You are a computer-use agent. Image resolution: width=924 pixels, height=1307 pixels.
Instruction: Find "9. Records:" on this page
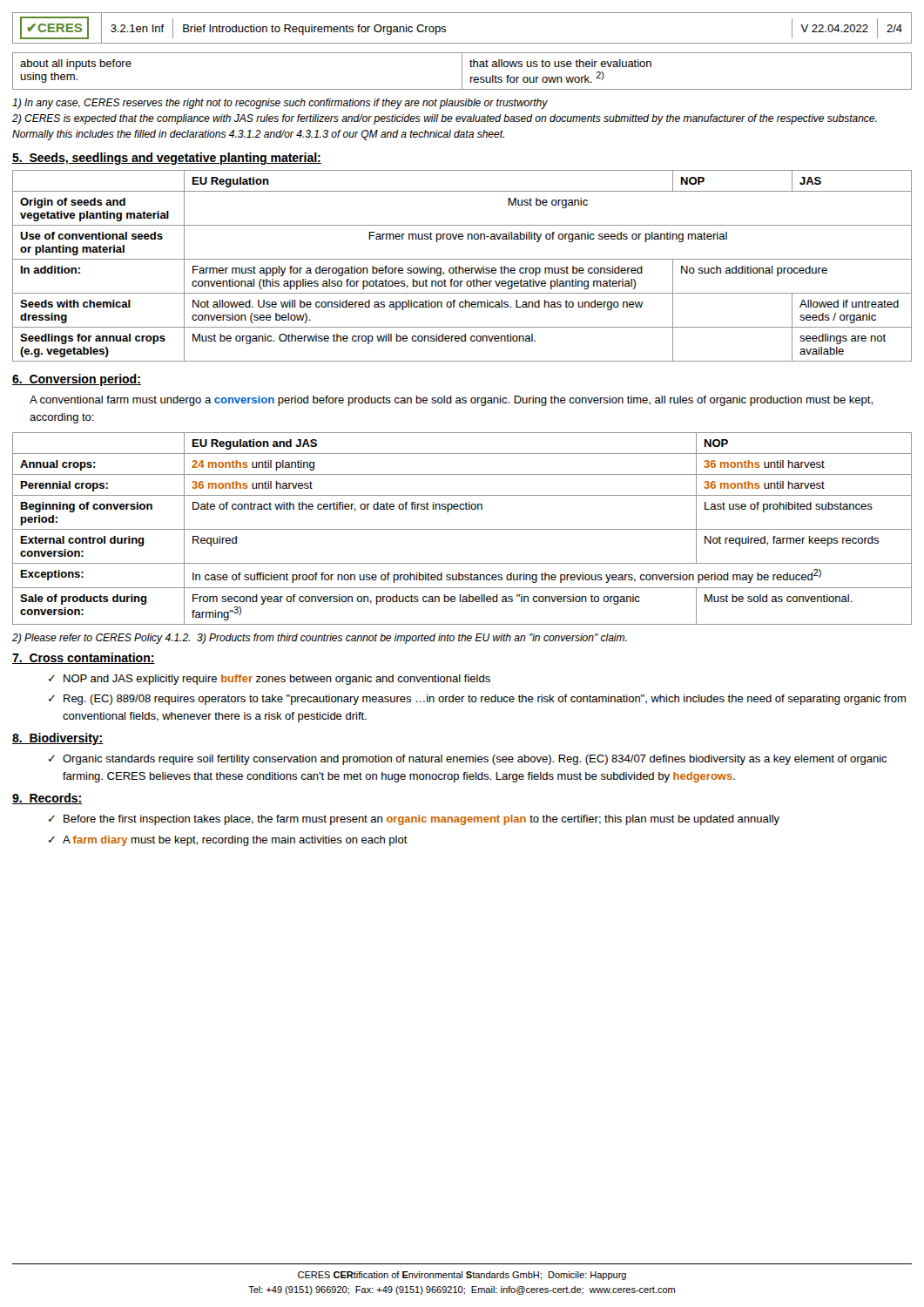pos(47,799)
